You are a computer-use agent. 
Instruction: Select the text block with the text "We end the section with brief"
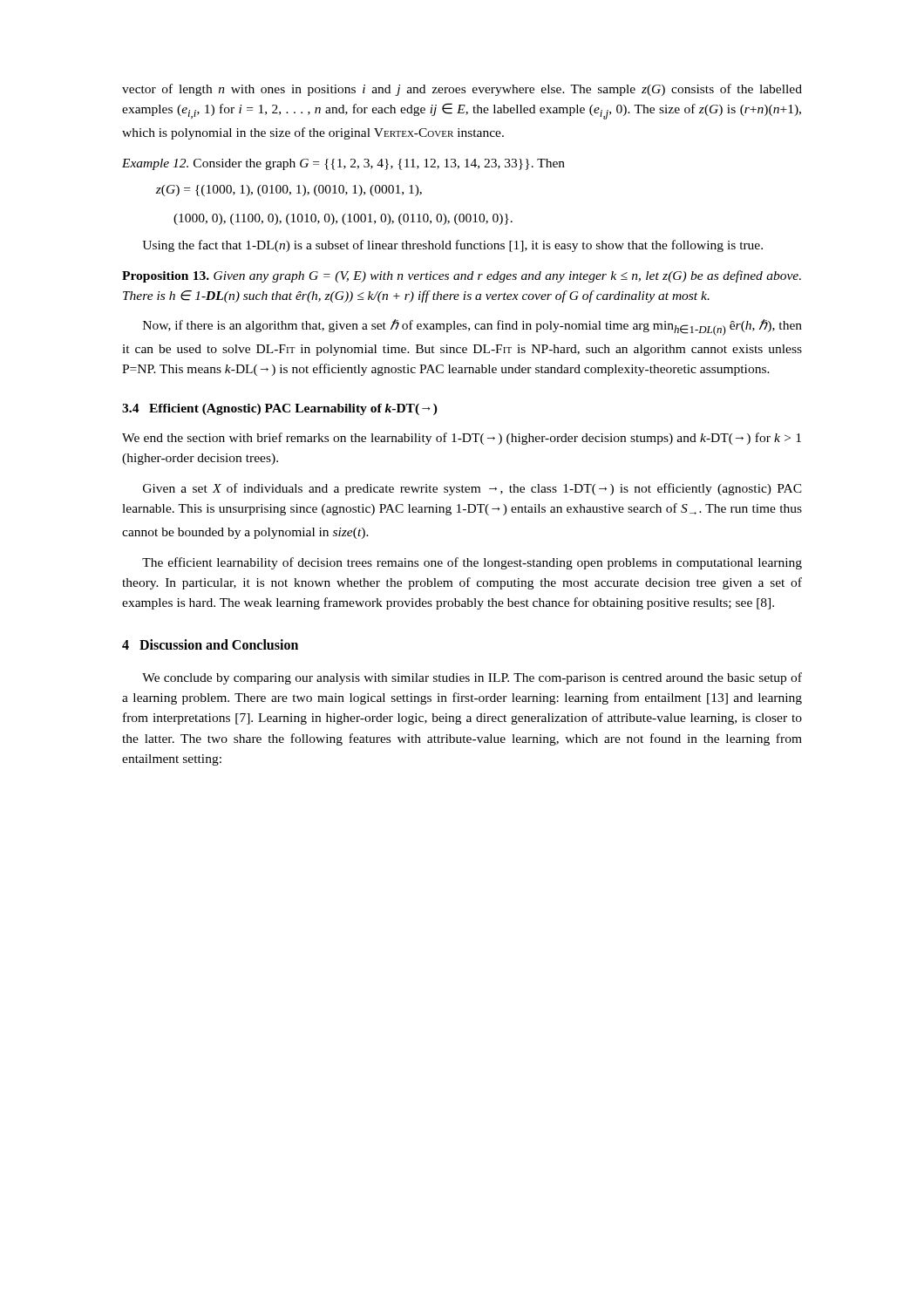click(462, 448)
